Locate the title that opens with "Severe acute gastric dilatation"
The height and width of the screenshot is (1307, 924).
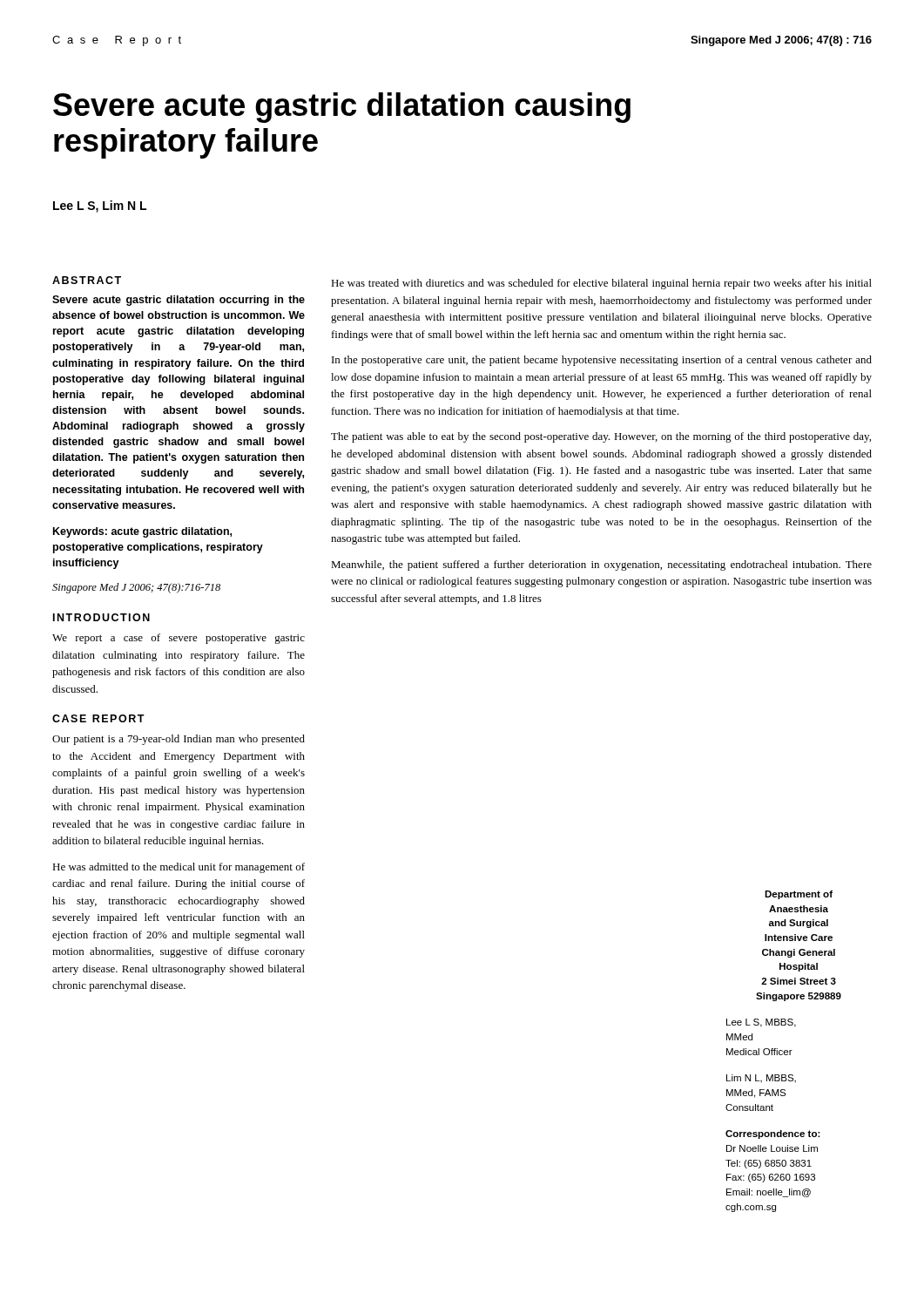coord(462,123)
